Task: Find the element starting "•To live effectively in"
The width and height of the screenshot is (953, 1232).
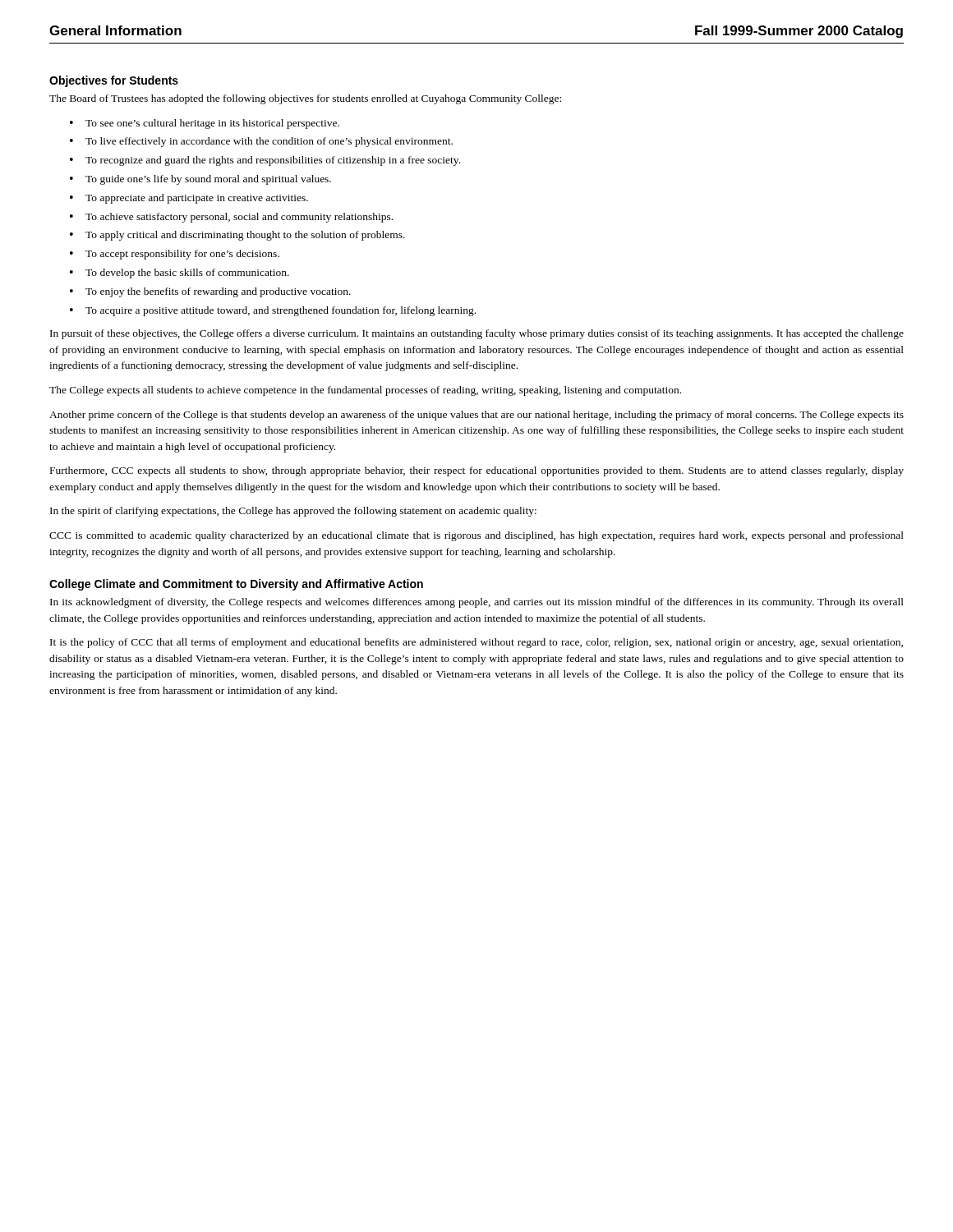Action: 261,142
